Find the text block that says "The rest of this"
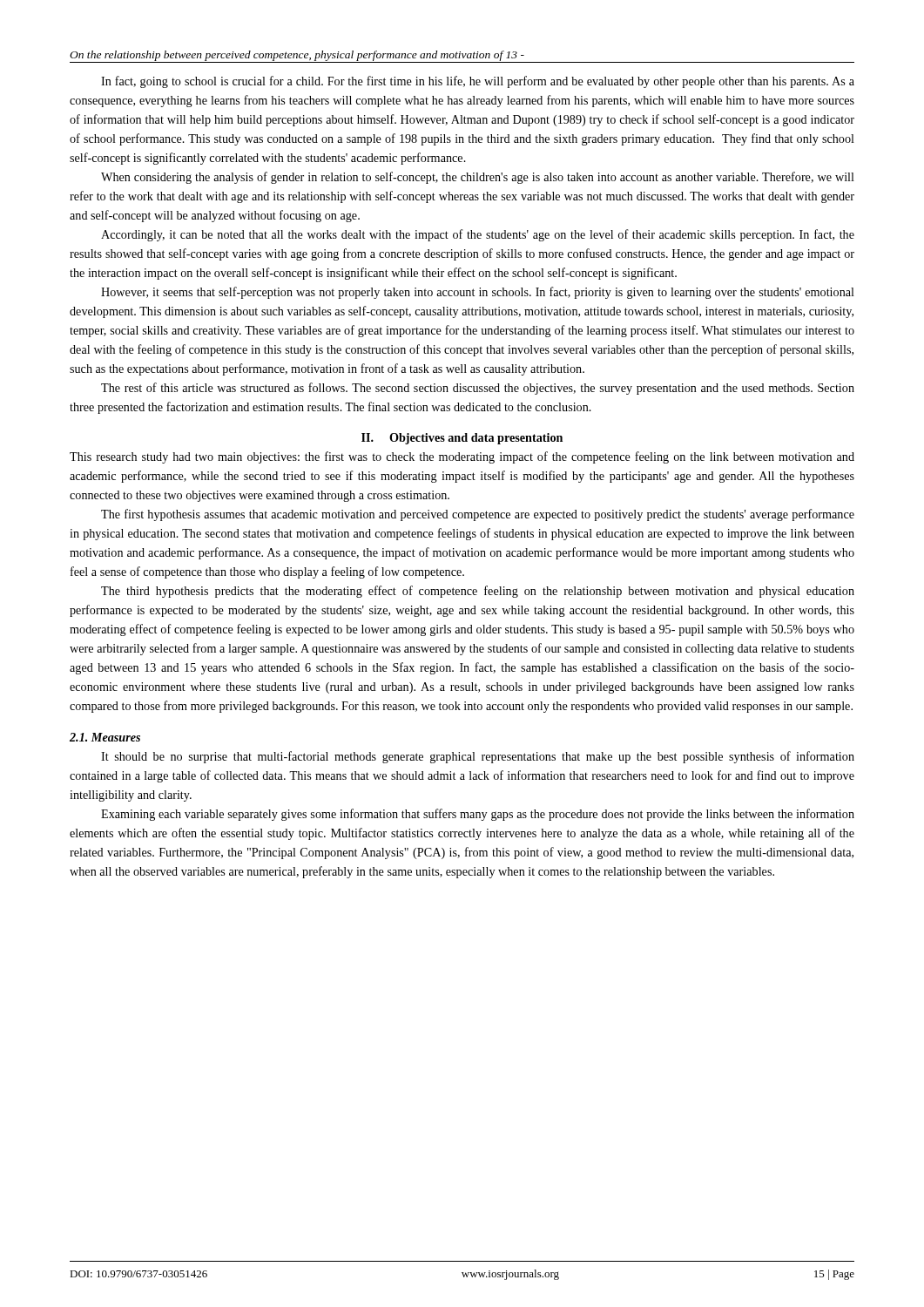Image resolution: width=924 pixels, height=1307 pixels. point(462,397)
